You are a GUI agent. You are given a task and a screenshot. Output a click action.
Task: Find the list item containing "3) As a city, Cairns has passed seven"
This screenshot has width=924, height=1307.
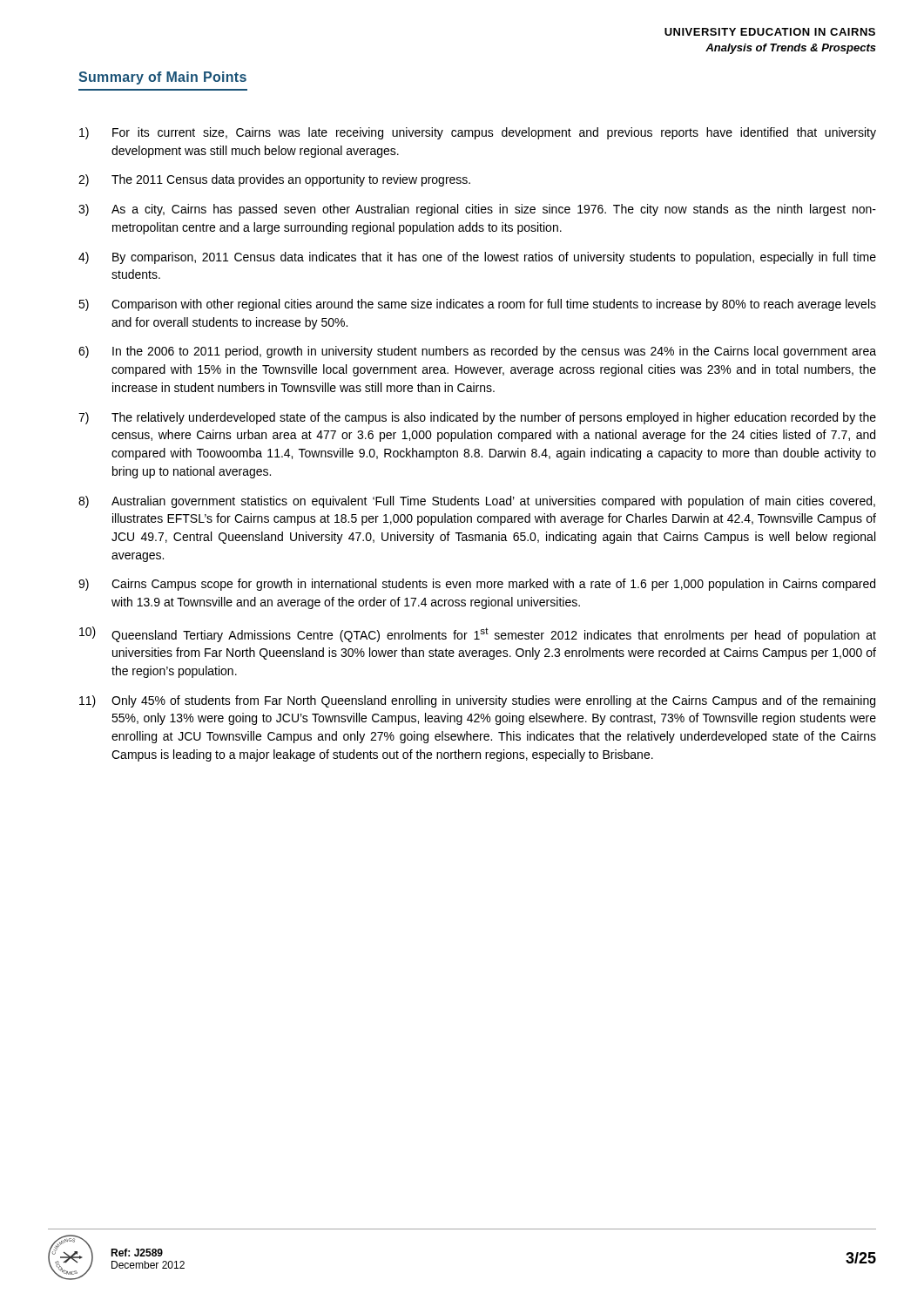click(477, 219)
